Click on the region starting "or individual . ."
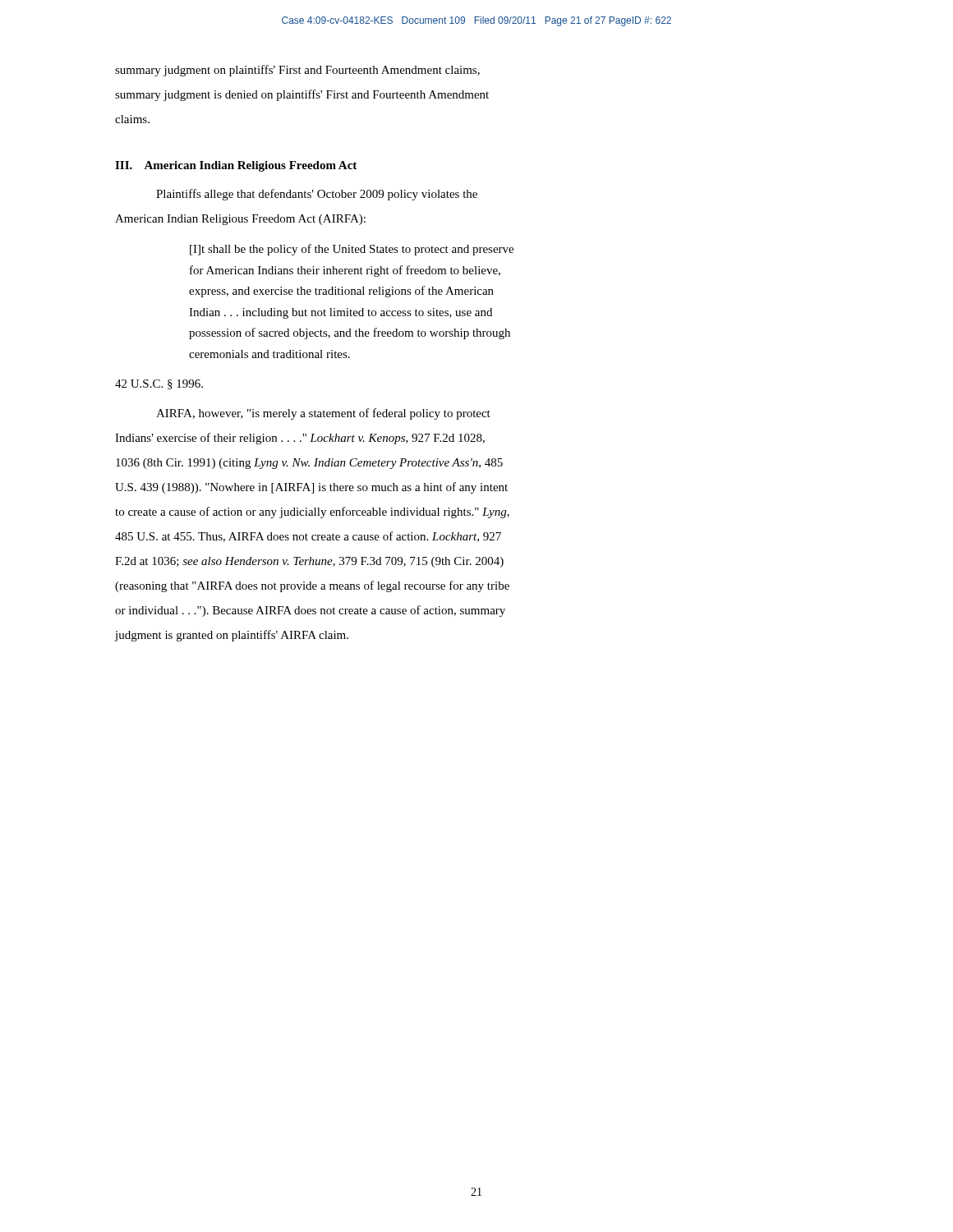Screen dimensions: 1232x953 310,610
